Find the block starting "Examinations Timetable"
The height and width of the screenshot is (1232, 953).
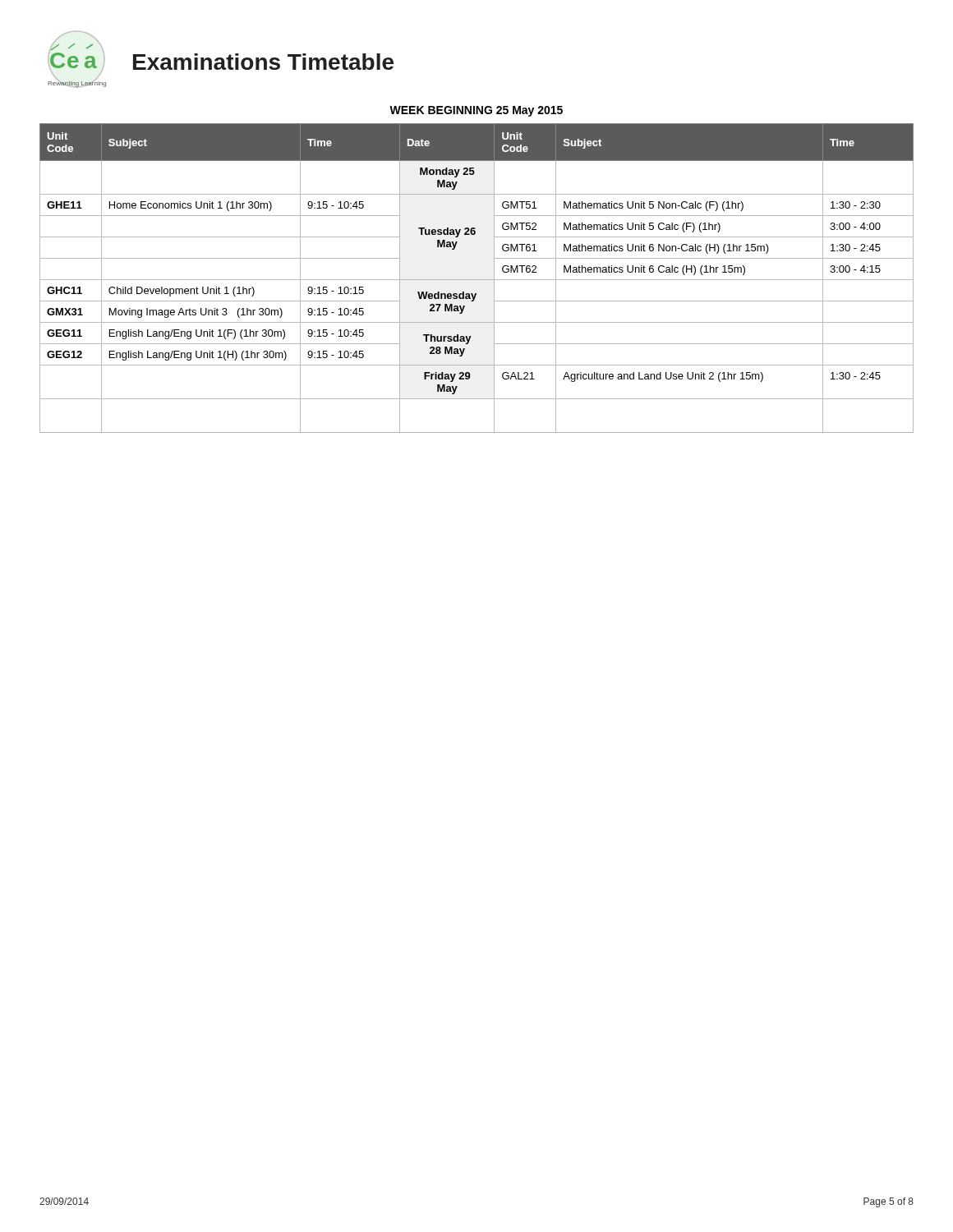[x=263, y=62]
